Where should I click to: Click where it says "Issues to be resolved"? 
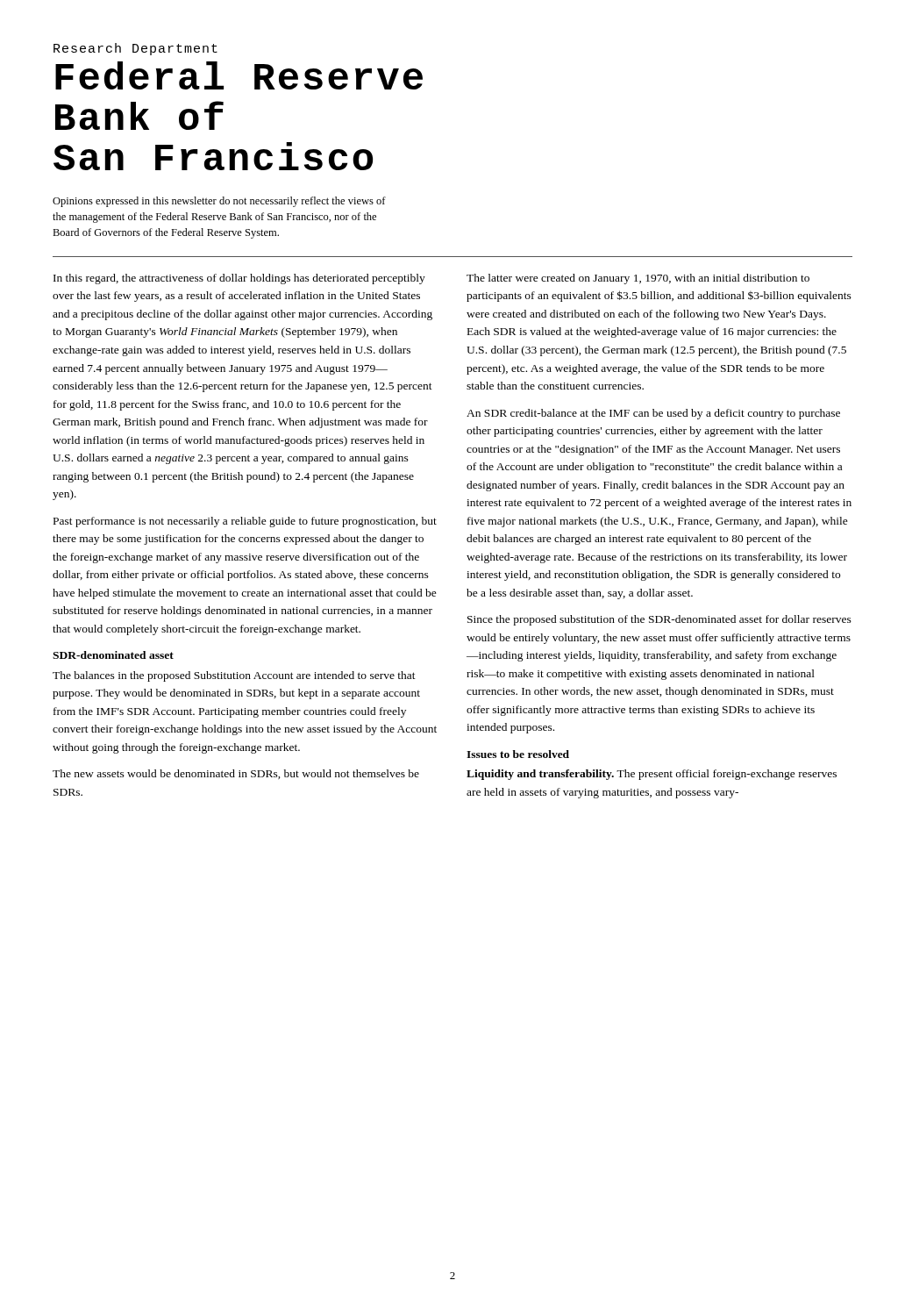pos(518,754)
